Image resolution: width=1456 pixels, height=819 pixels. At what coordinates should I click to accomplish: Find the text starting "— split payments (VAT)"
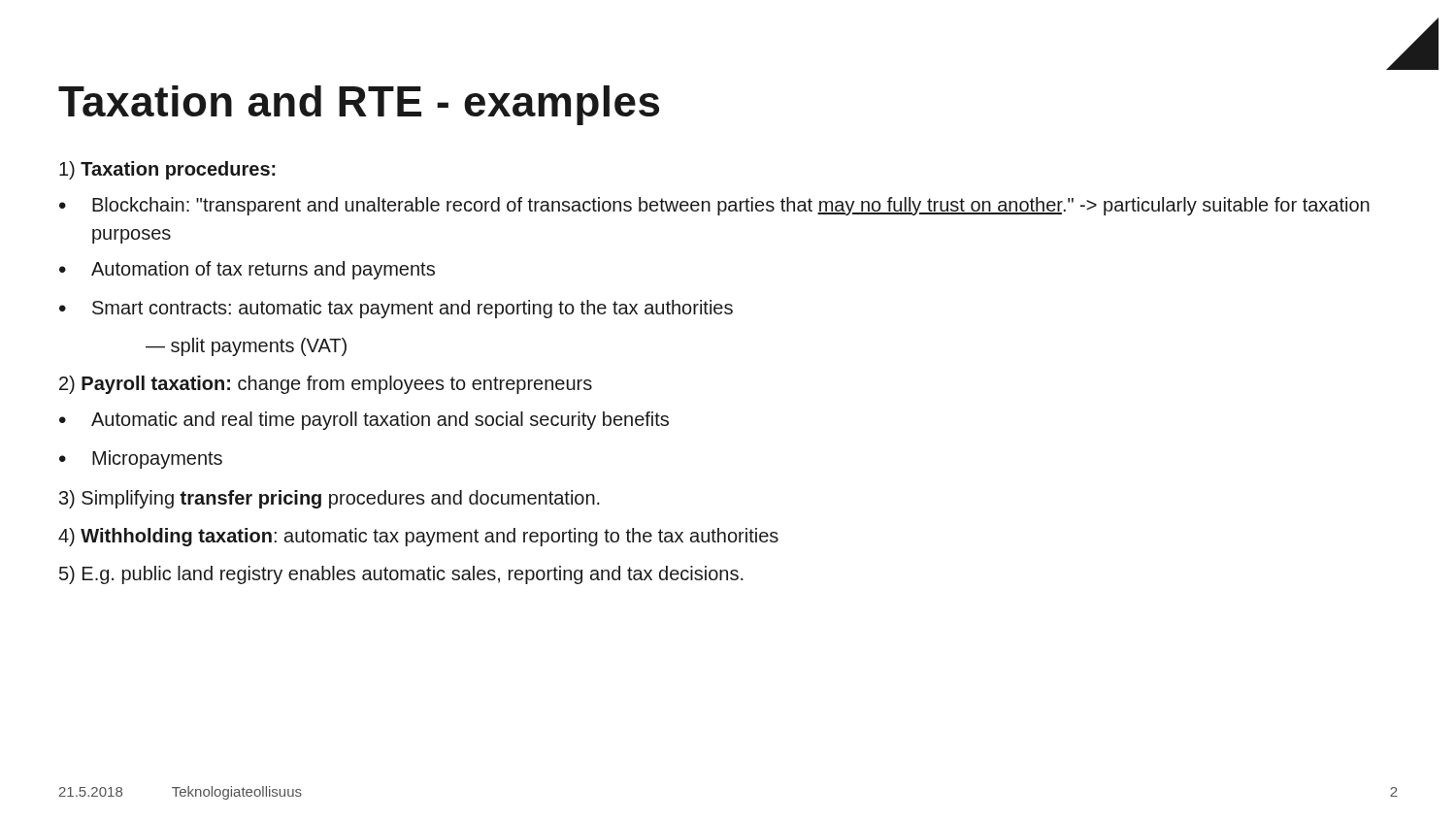point(247,346)
